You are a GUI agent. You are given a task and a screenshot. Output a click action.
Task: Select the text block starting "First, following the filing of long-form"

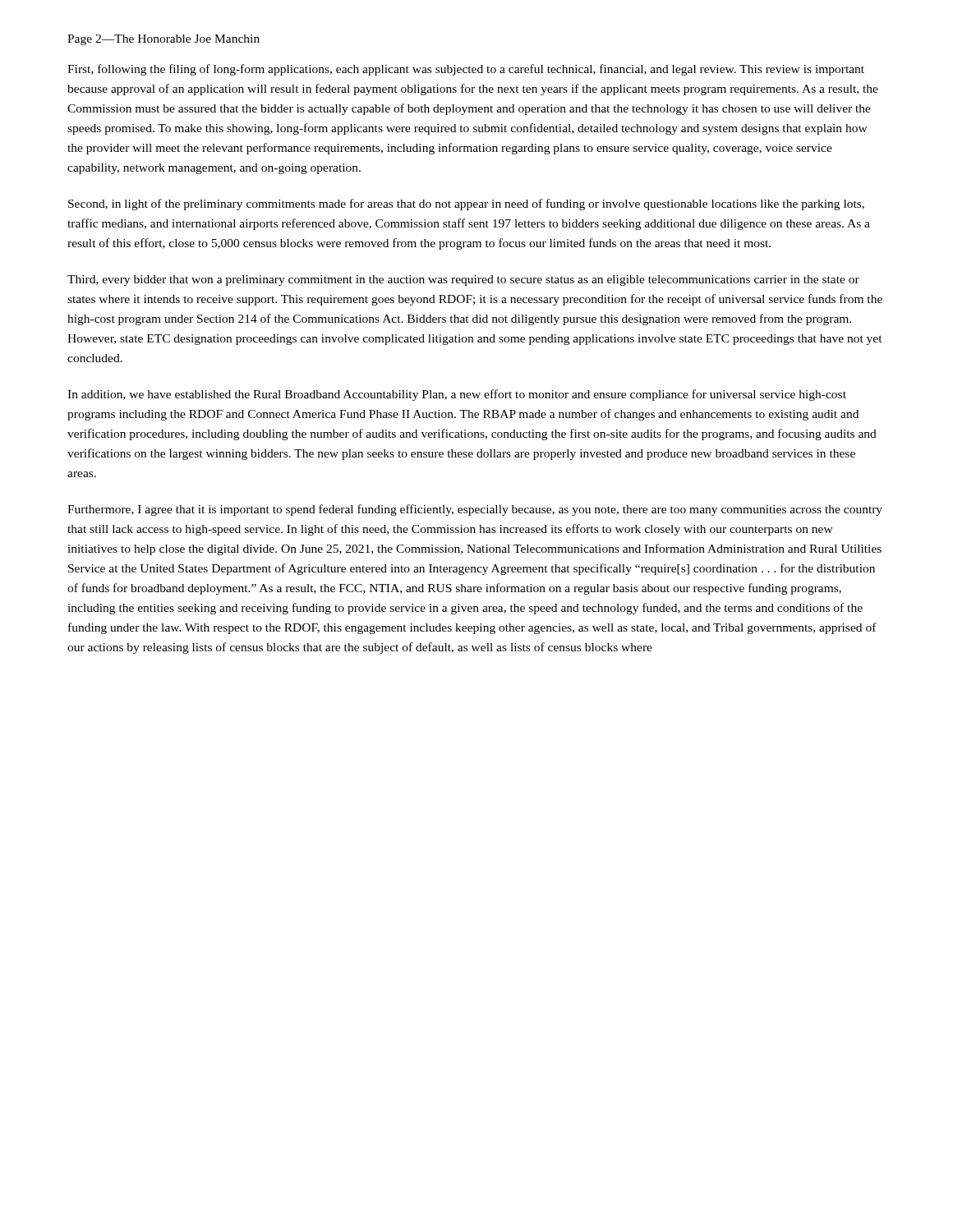pyautogui.click(x=476, y=118)
